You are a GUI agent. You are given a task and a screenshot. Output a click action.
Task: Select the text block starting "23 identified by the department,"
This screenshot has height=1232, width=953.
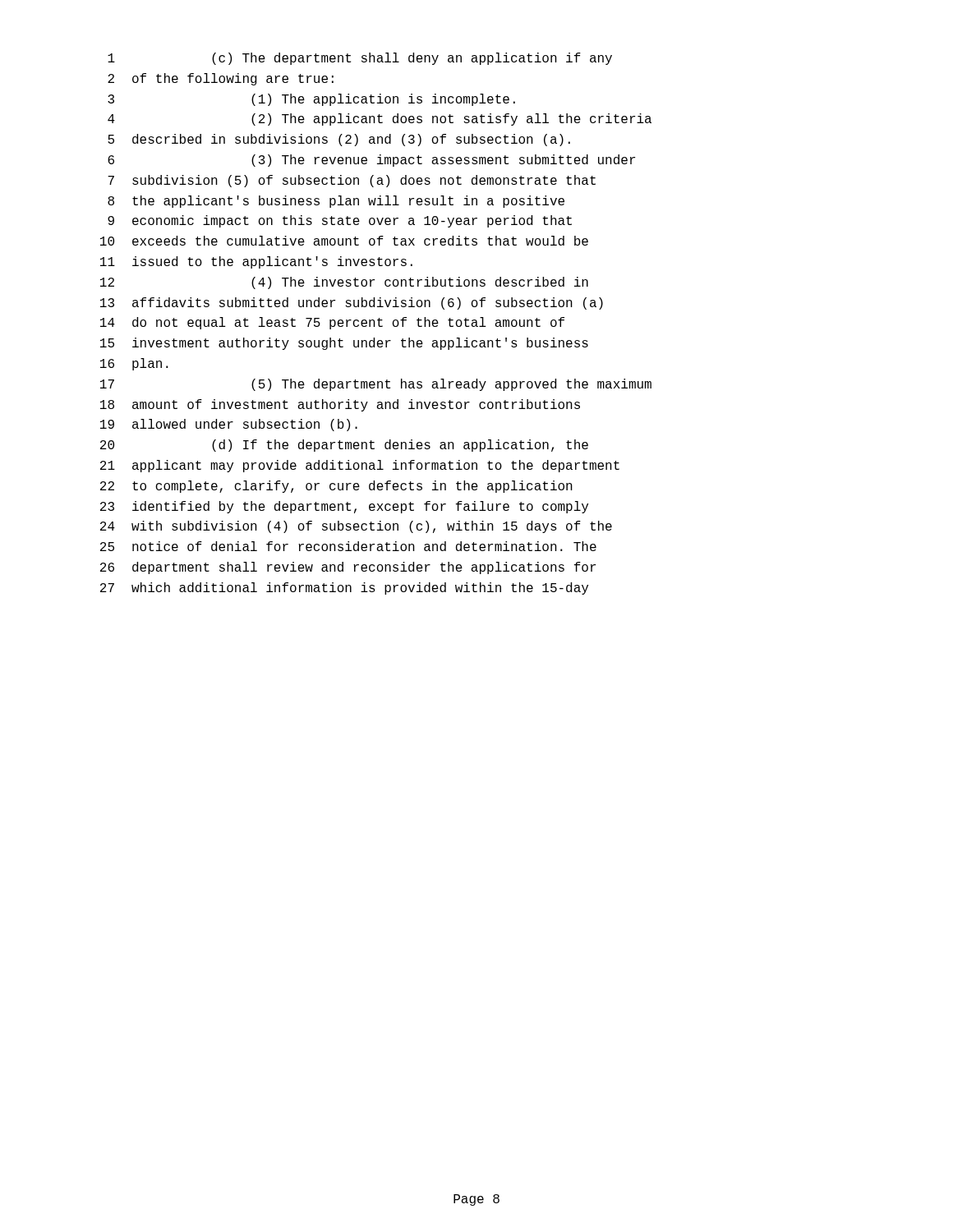[x=476, y=508]
